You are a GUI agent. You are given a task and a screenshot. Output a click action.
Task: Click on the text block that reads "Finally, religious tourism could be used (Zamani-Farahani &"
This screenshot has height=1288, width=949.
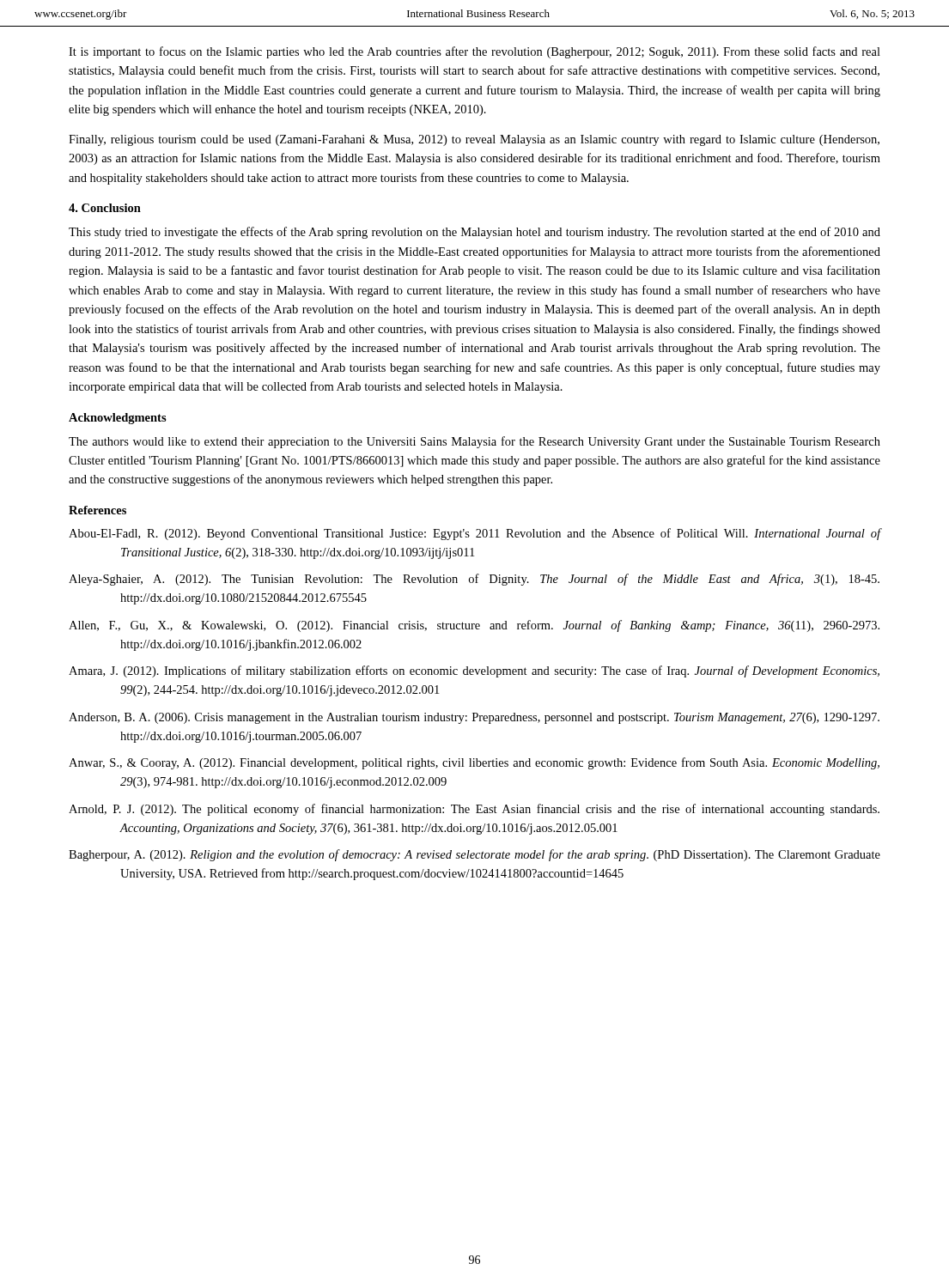tap(474, 158)
